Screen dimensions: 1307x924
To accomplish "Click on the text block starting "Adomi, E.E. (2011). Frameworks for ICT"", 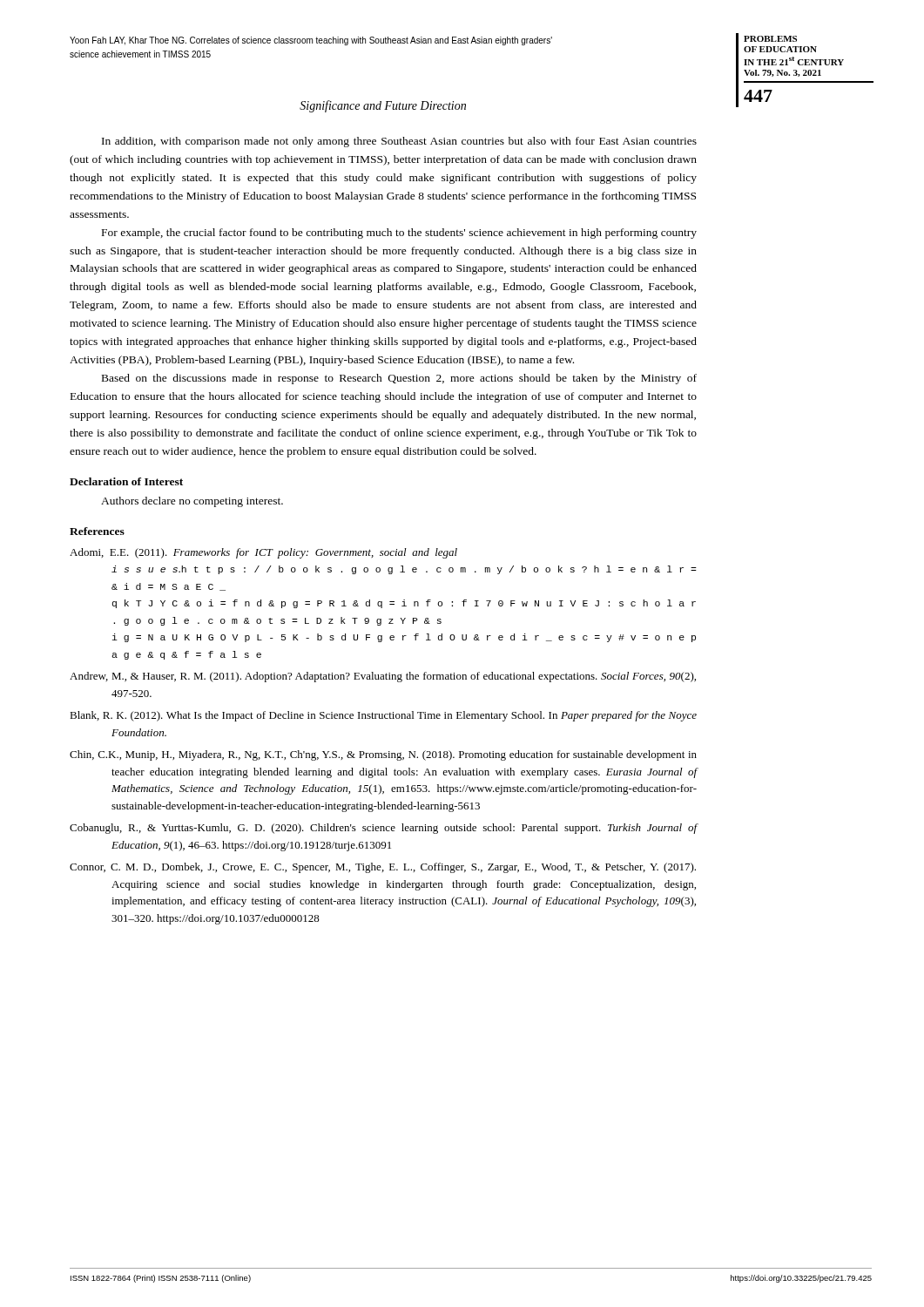I will click(x=383, y=603).
